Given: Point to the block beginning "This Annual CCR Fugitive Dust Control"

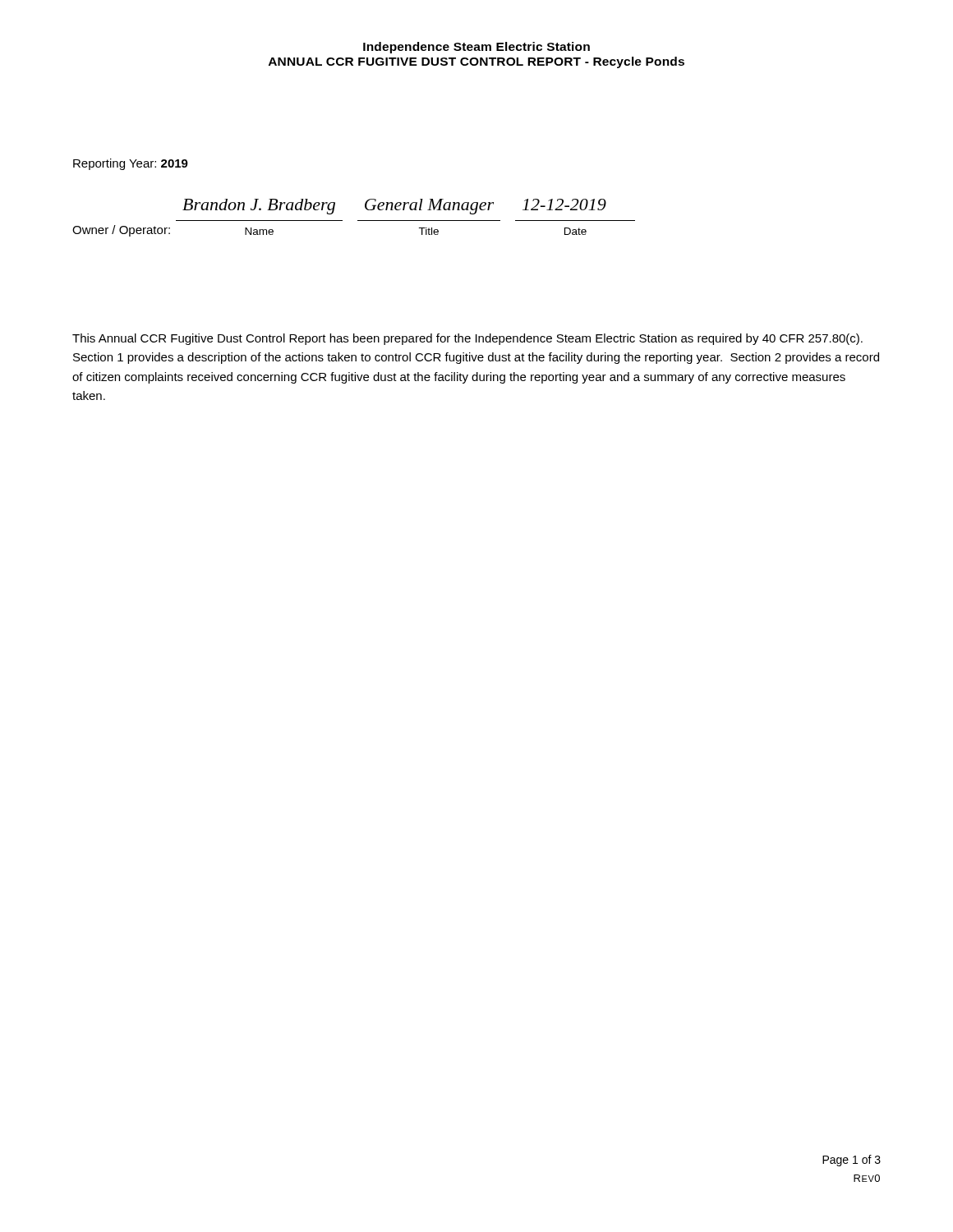Looking at the screenshot, I should coord(476,367).
